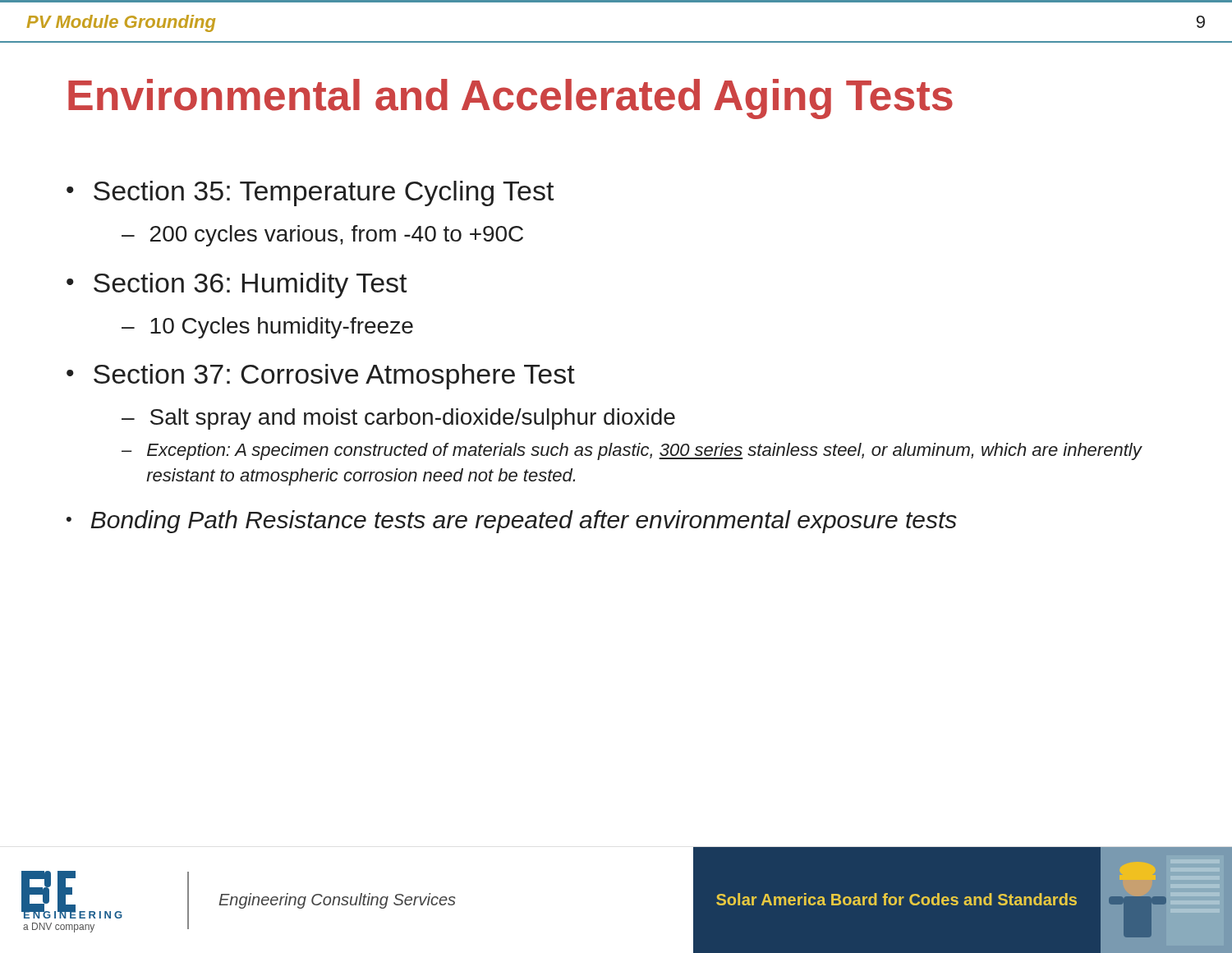Image resolution: width=1232 pixels, height=953 pixels.
Task: Select the block starting "– Salt spray and moist carbon-dioxide/sulphur dioxide"
Action: click(x=399, y=418)
